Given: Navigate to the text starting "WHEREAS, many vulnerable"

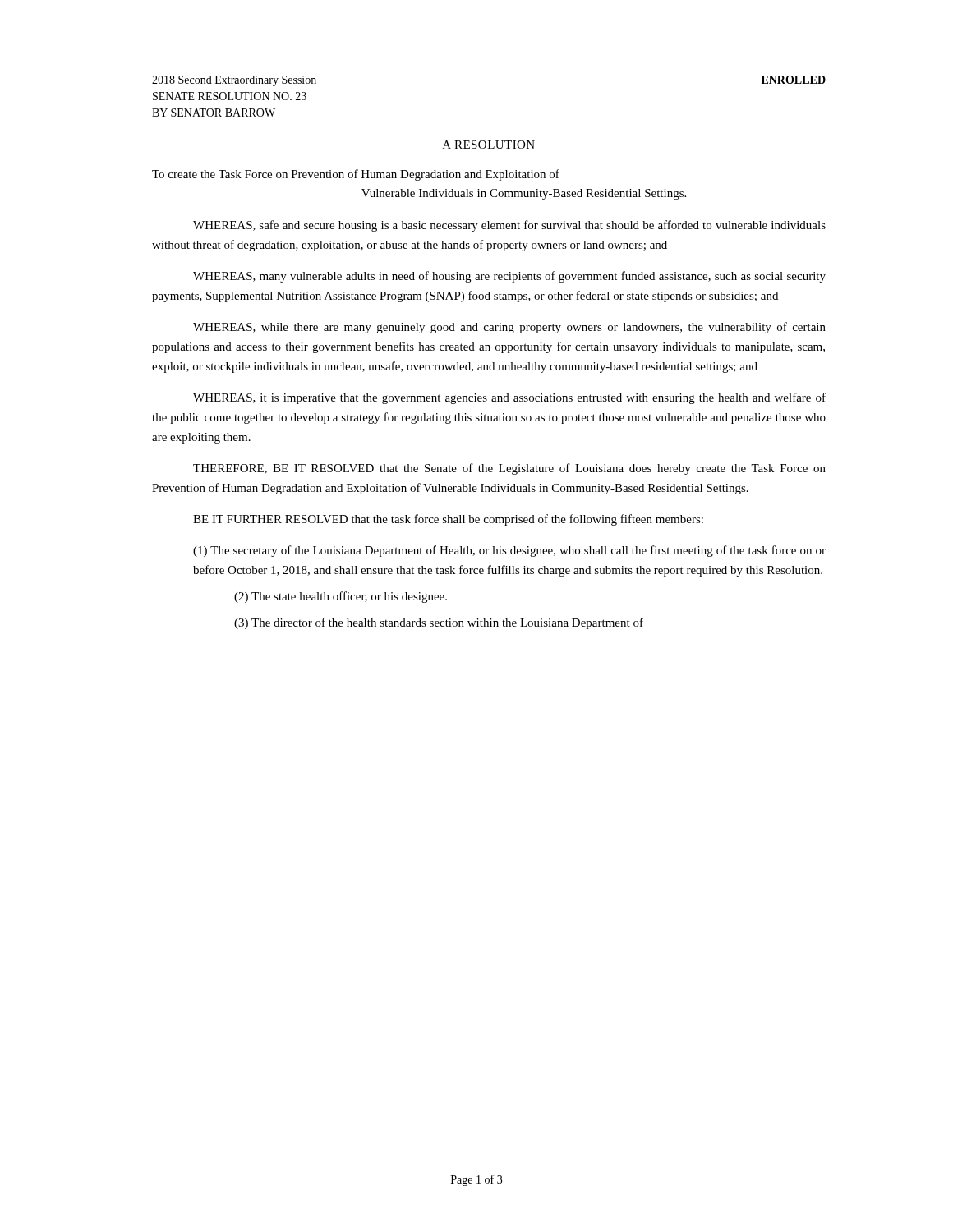Looking at the screenshot, I should (489, 285).
